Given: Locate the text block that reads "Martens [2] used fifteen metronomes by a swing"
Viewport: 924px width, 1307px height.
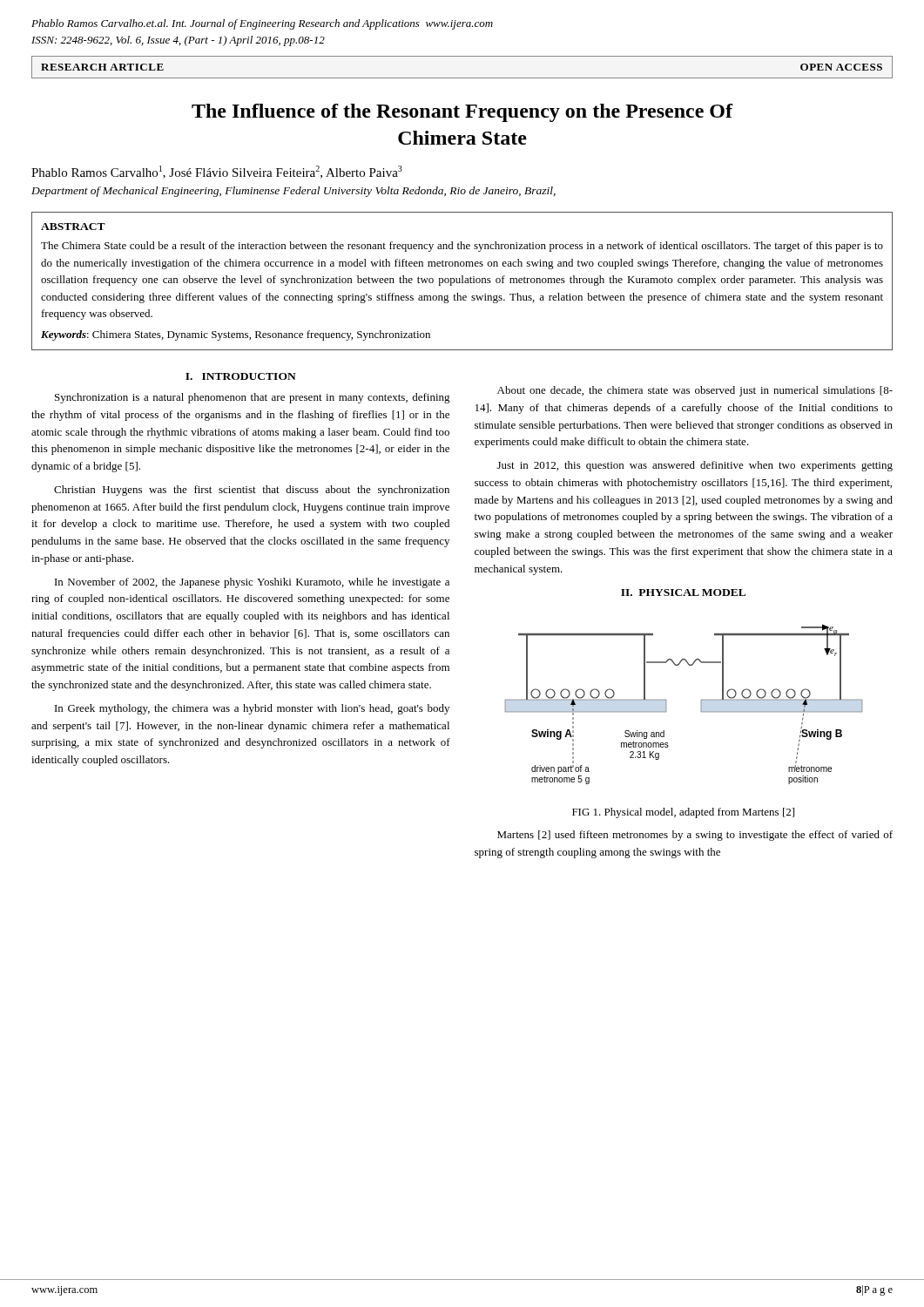Looking at the screenshot, I should (683, 843).
